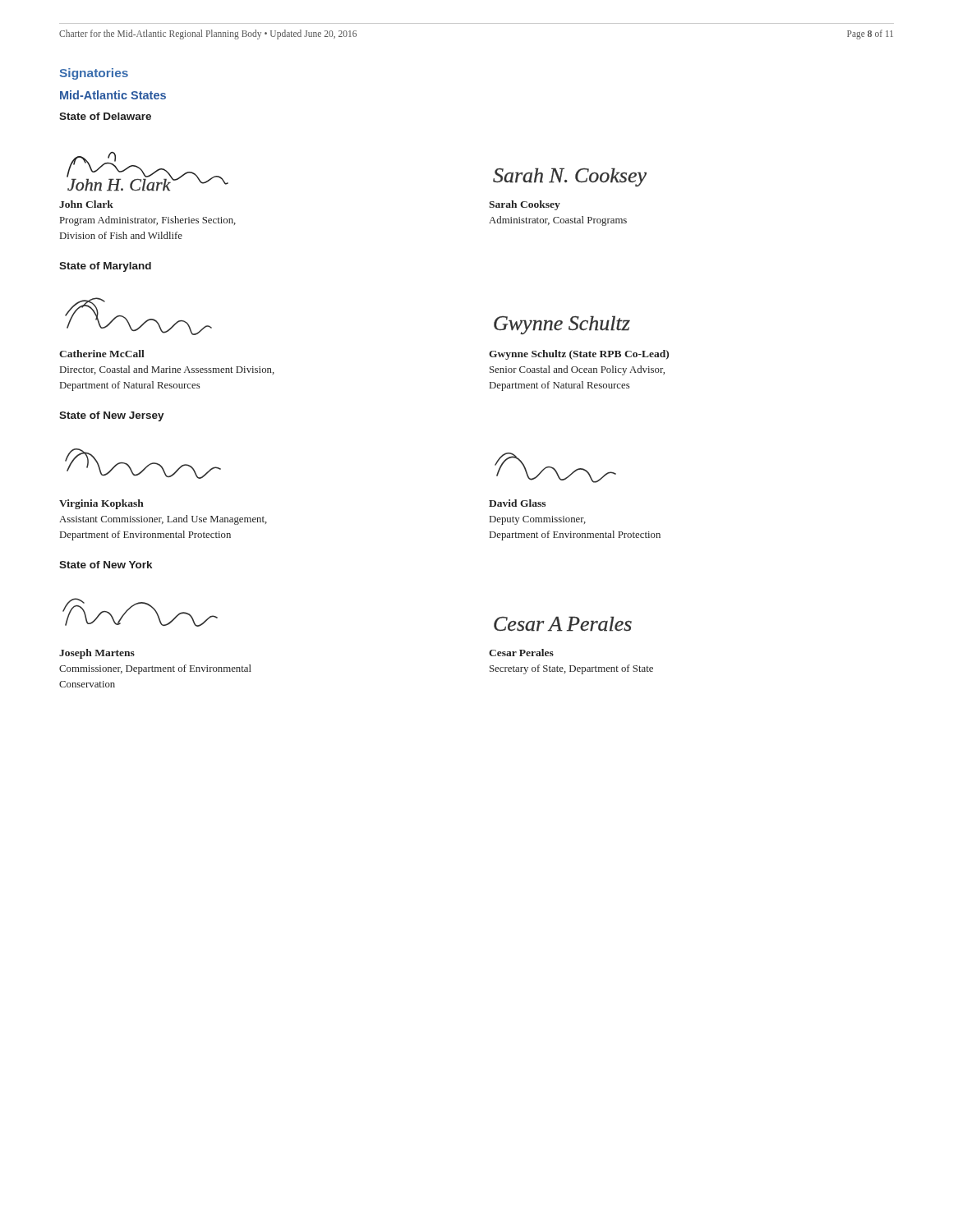
Task: Locate the section header with the text "State of New Jersey"
Action: (x=112, y=415)
